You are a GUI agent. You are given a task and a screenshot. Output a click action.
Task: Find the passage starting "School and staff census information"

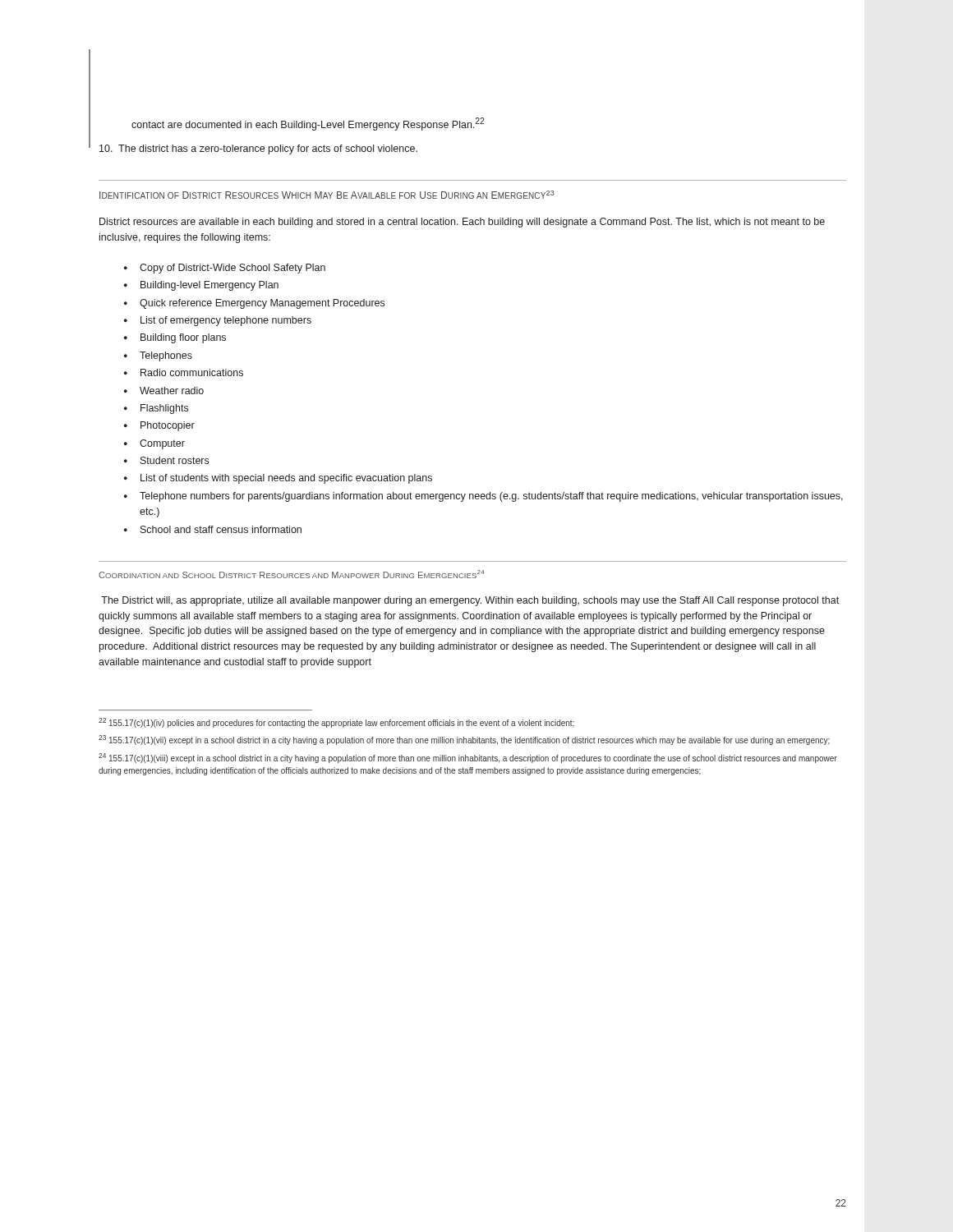pyautogui.click(x=221, y=529)
